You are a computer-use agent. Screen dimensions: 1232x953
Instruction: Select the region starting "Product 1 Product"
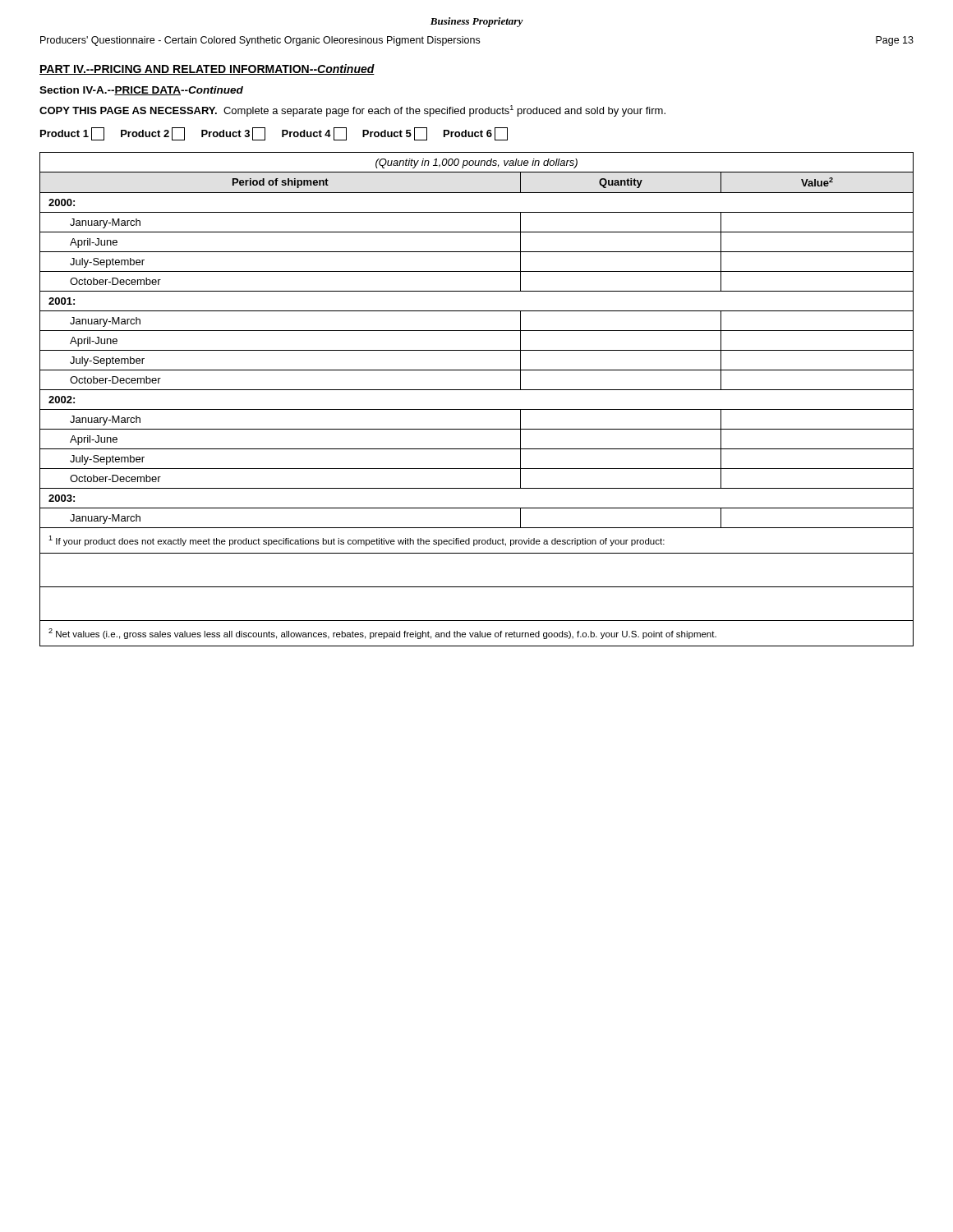pyautogui.click(x=274, y=133)
